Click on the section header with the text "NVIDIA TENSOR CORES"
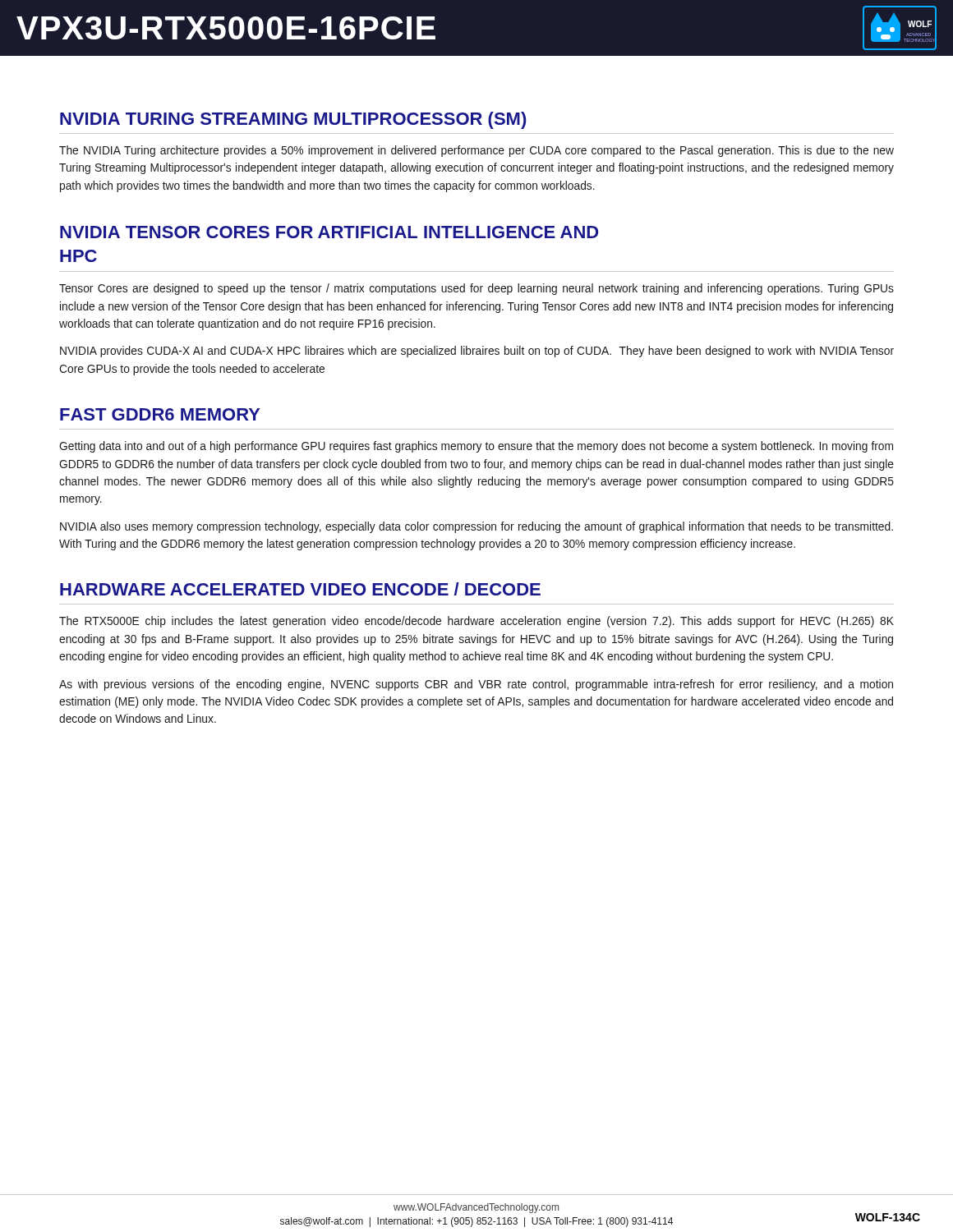This screenshot has width=953, height=1232. [x=329, y=244]
